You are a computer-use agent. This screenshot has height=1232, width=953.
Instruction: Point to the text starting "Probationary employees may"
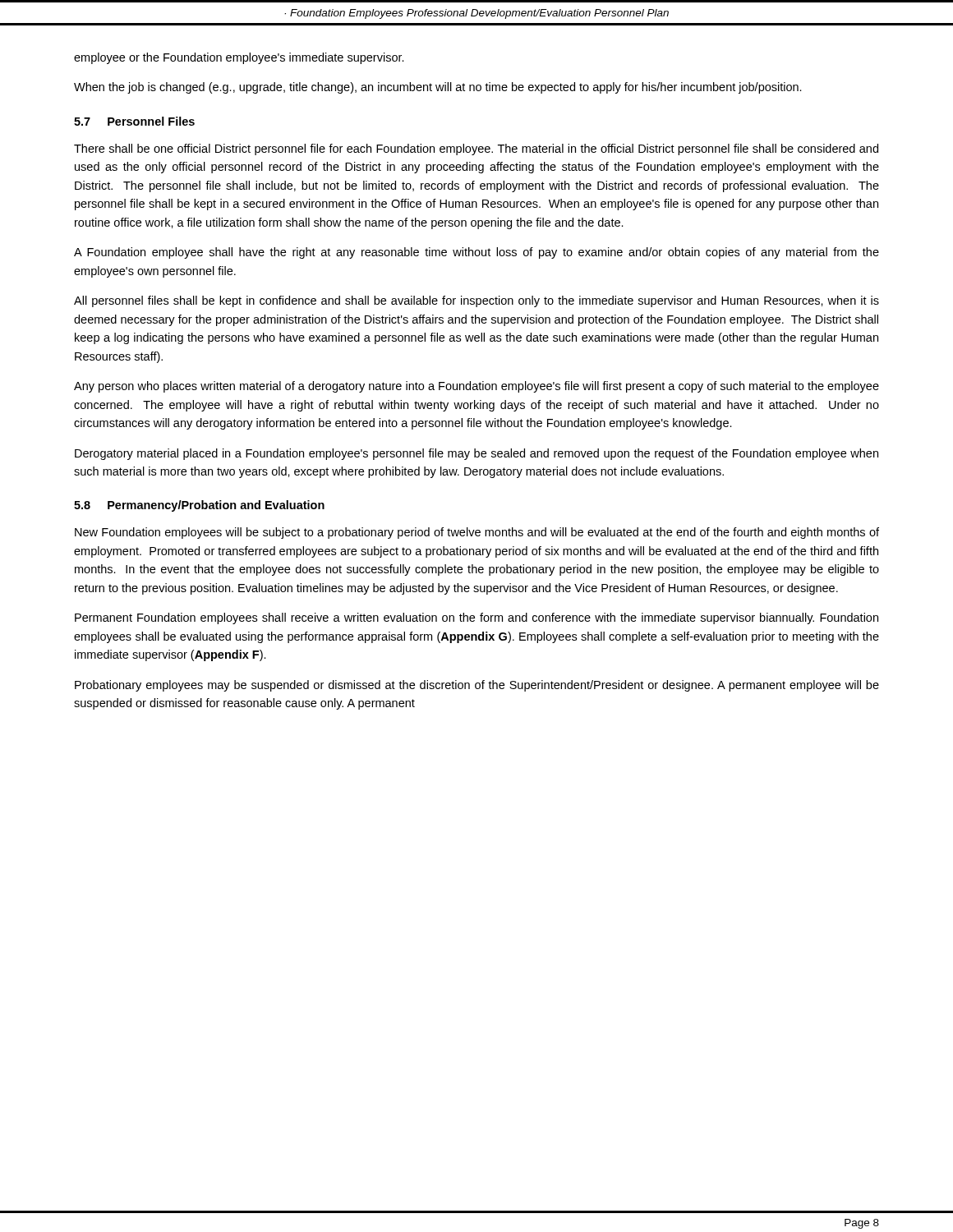pyautogui.click(x=476, y=694)
